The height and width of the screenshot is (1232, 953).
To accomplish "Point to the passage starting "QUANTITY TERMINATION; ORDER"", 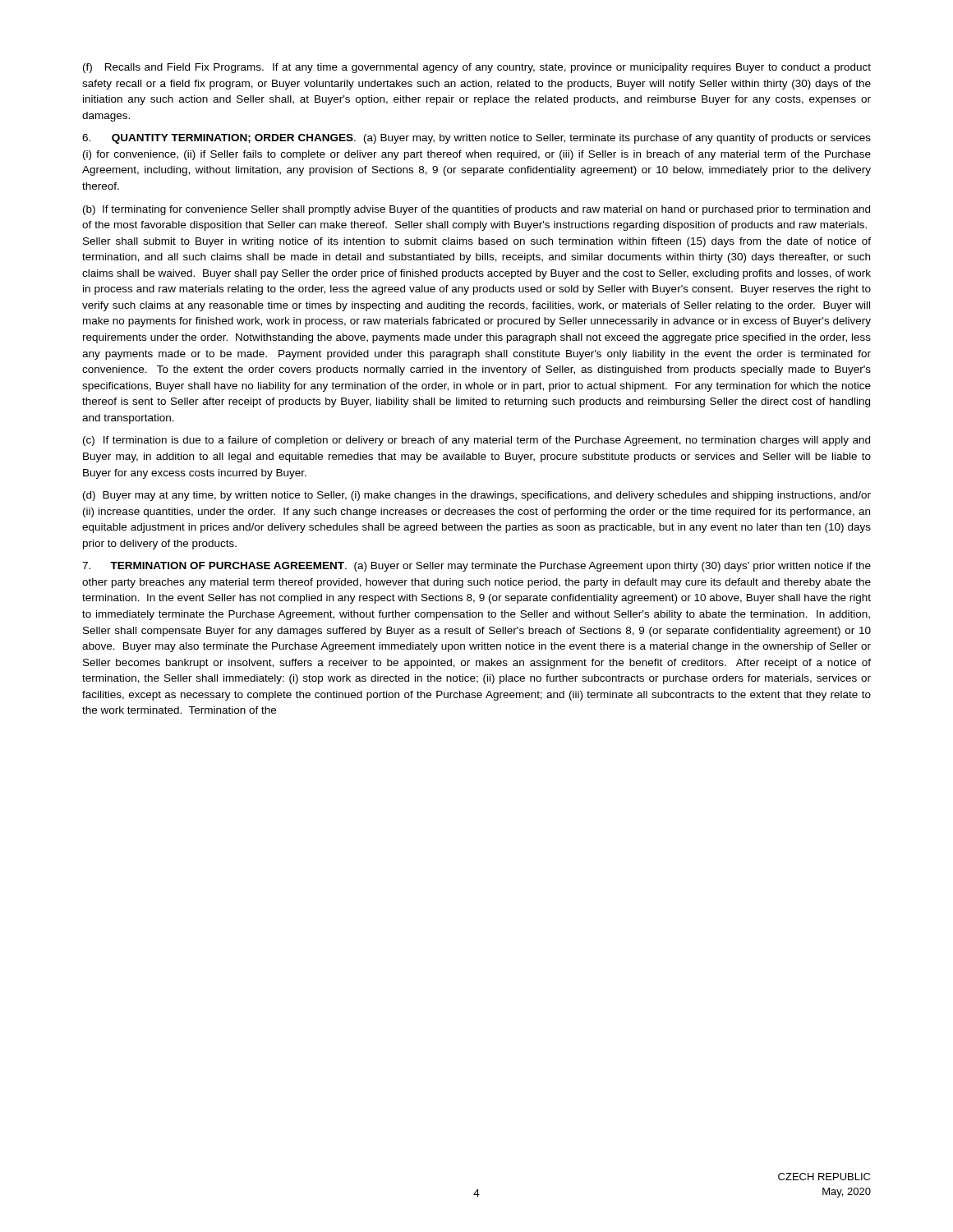I will [476, 162].
